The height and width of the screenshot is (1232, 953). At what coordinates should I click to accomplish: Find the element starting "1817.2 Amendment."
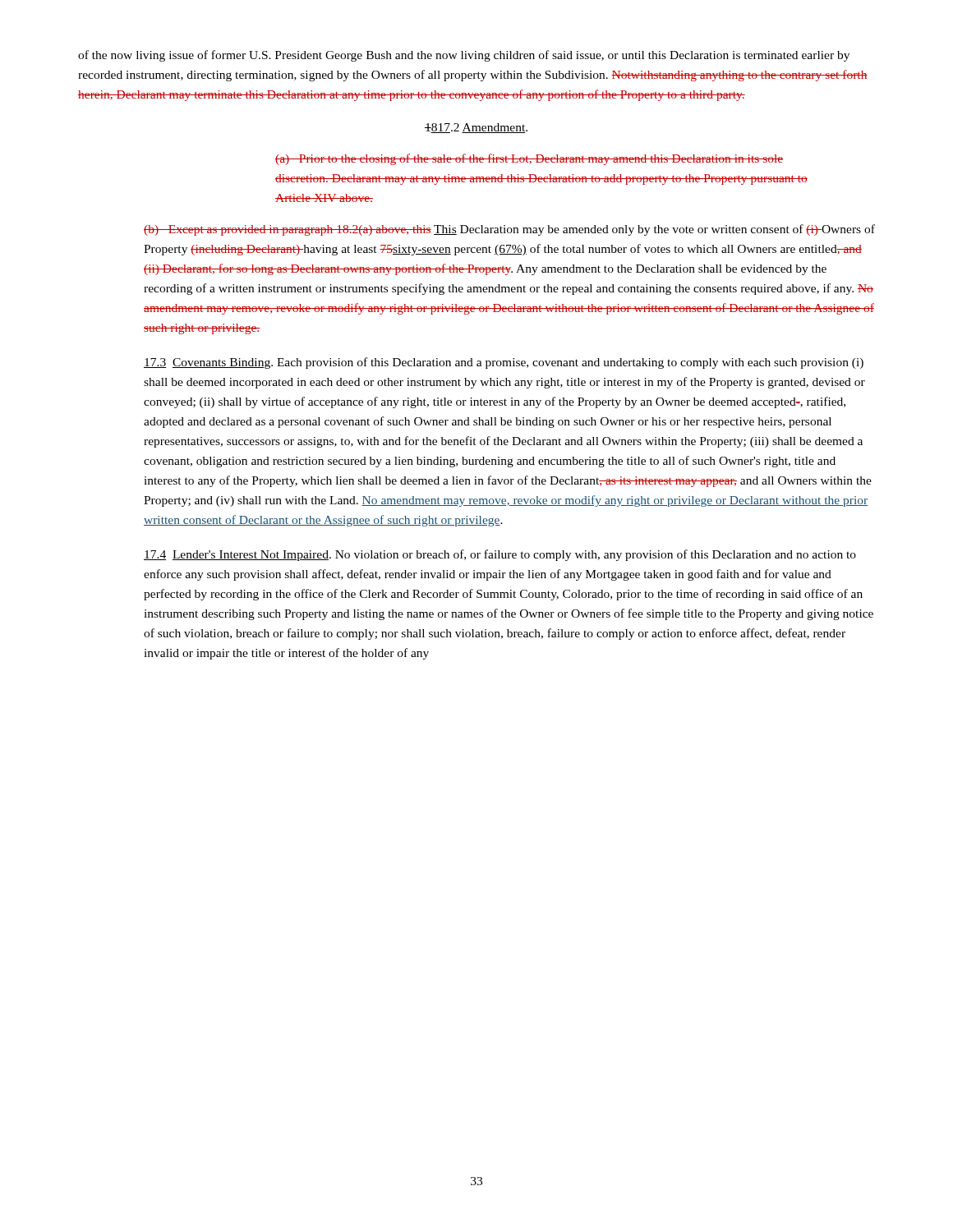(x=476, y=127)
